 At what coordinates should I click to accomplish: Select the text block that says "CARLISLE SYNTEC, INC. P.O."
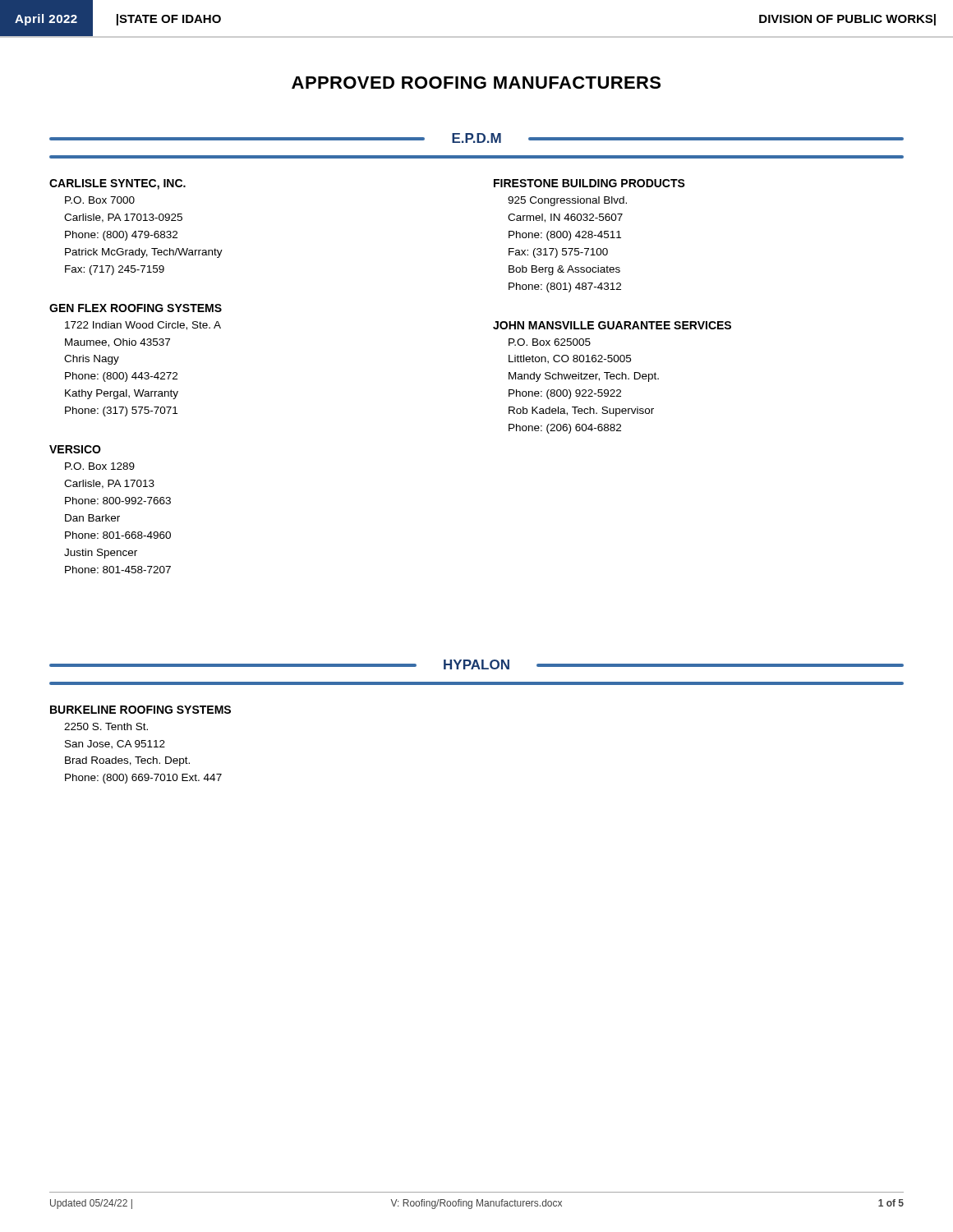coord(117,184)
